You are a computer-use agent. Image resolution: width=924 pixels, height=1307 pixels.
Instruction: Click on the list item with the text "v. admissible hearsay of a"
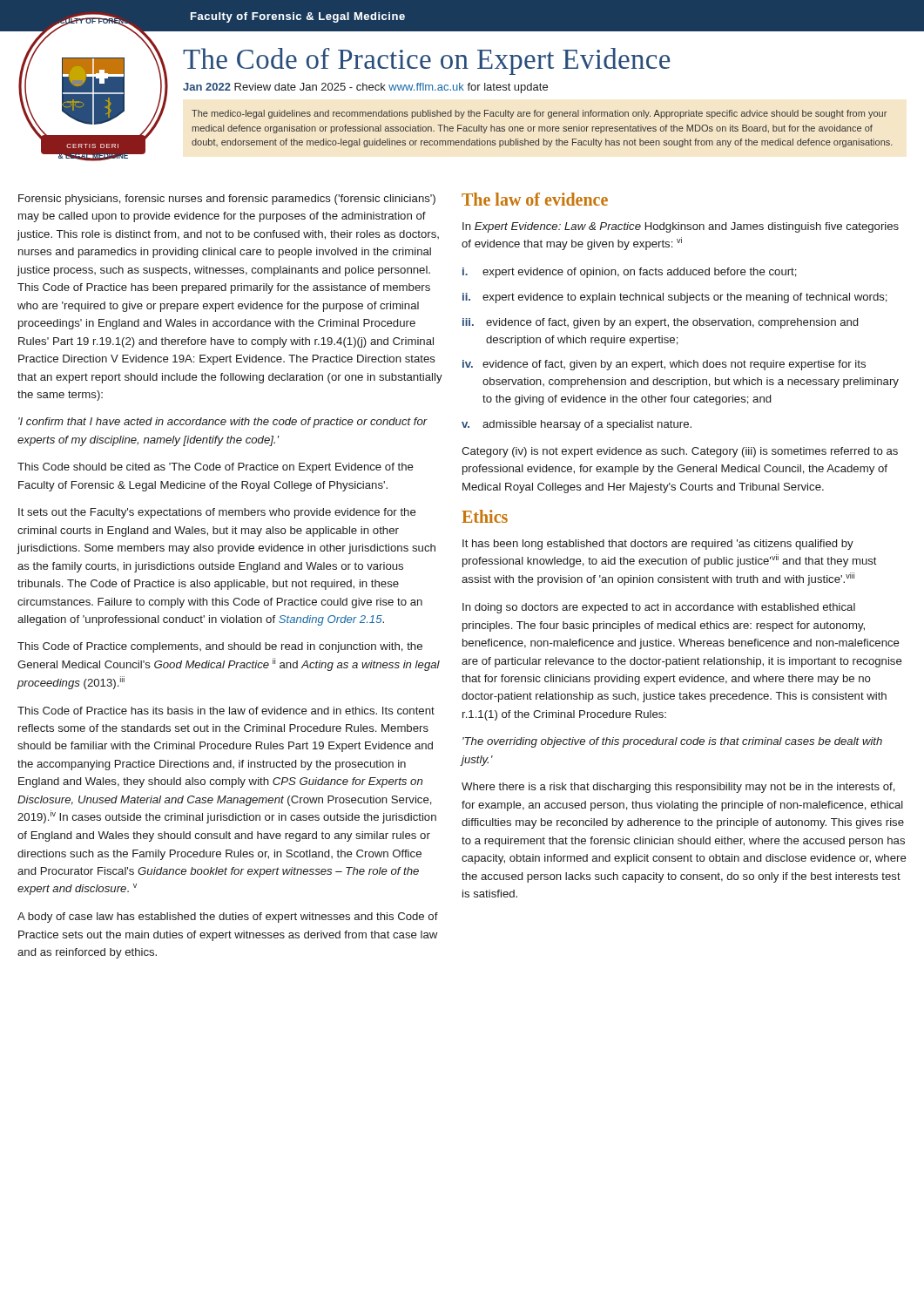(577, 424)
